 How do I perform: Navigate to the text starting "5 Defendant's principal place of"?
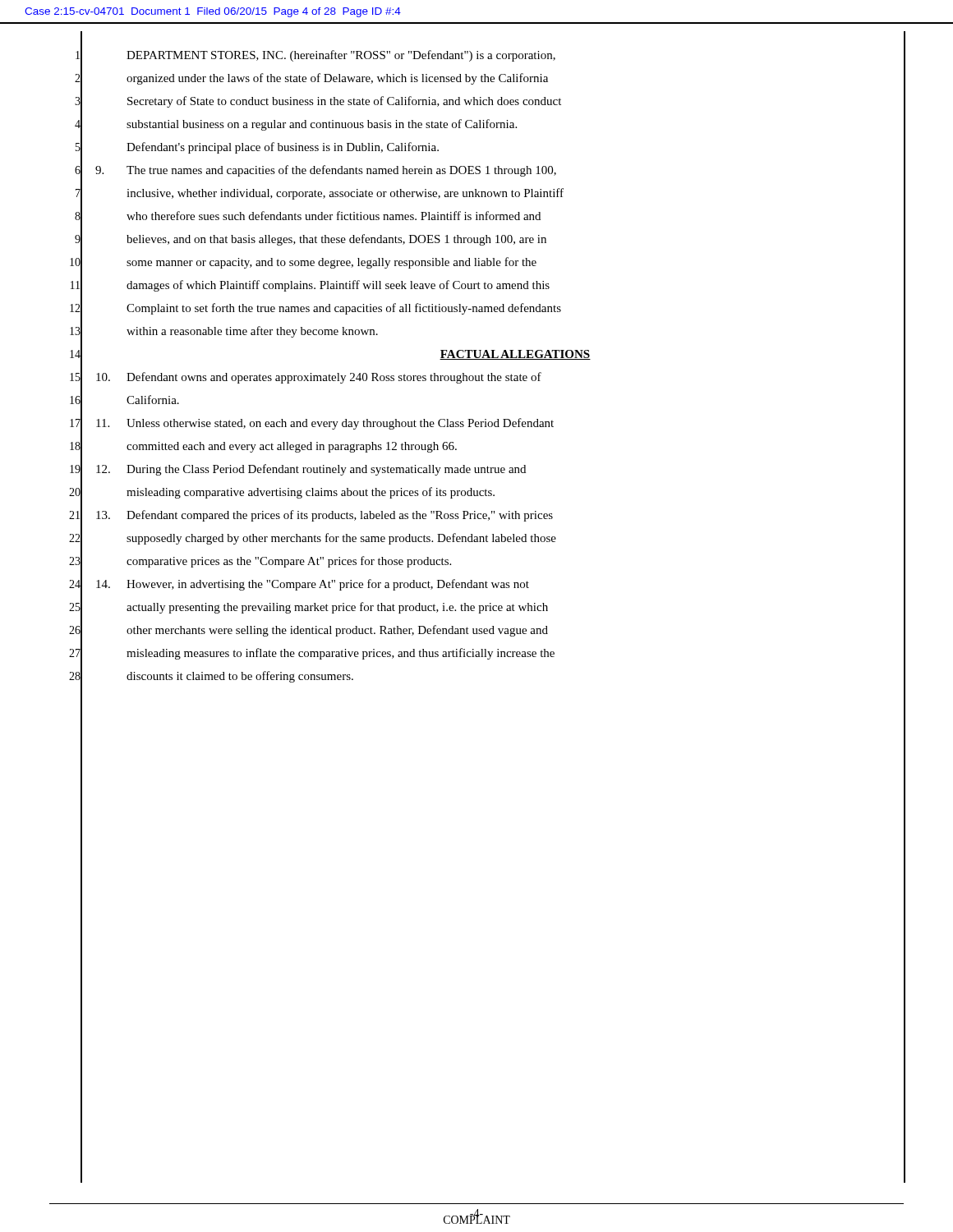coord(283,147)
